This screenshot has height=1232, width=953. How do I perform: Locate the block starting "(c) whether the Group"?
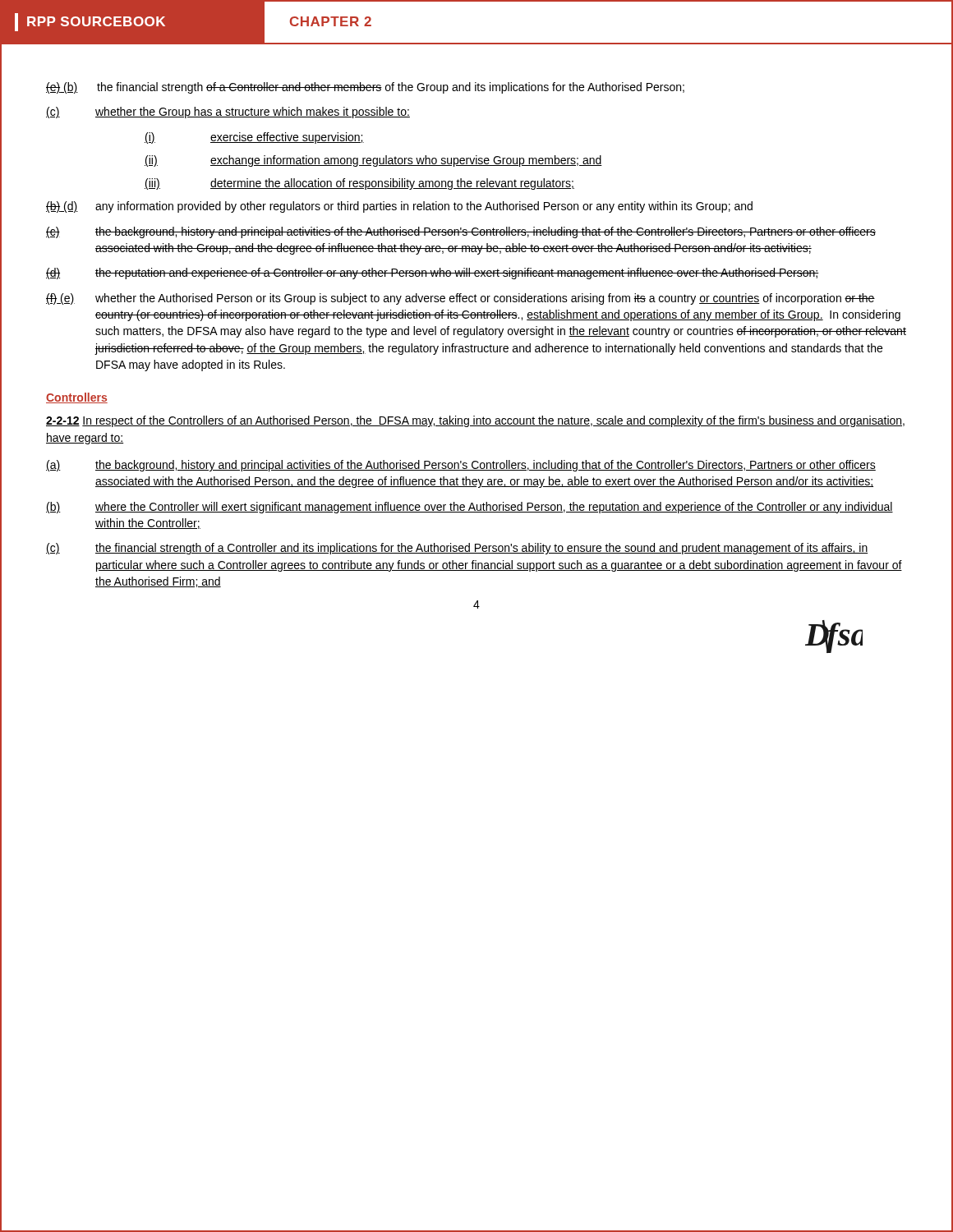pos(228,113)
